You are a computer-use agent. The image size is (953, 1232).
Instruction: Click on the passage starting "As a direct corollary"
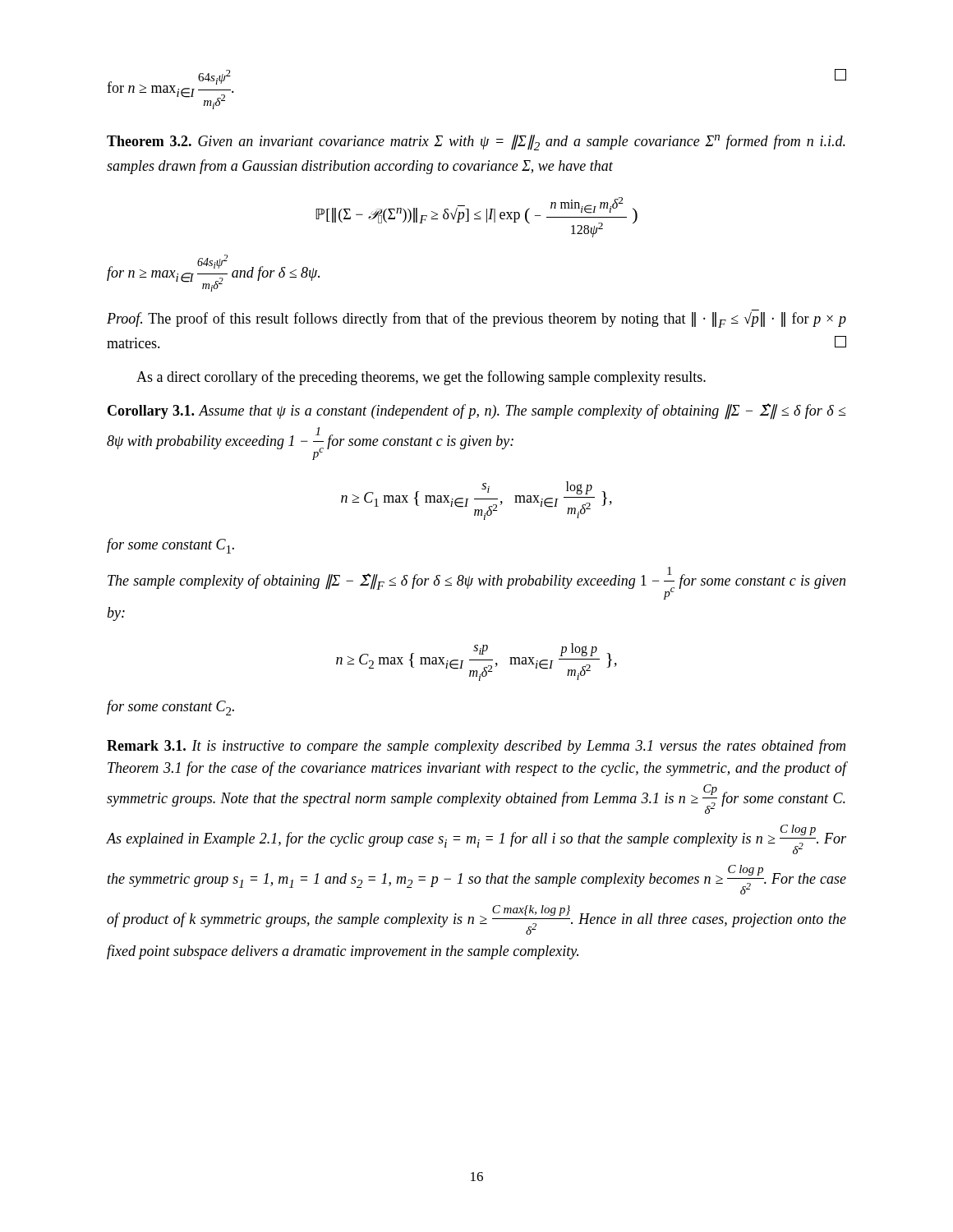click(x=476, y=378)
